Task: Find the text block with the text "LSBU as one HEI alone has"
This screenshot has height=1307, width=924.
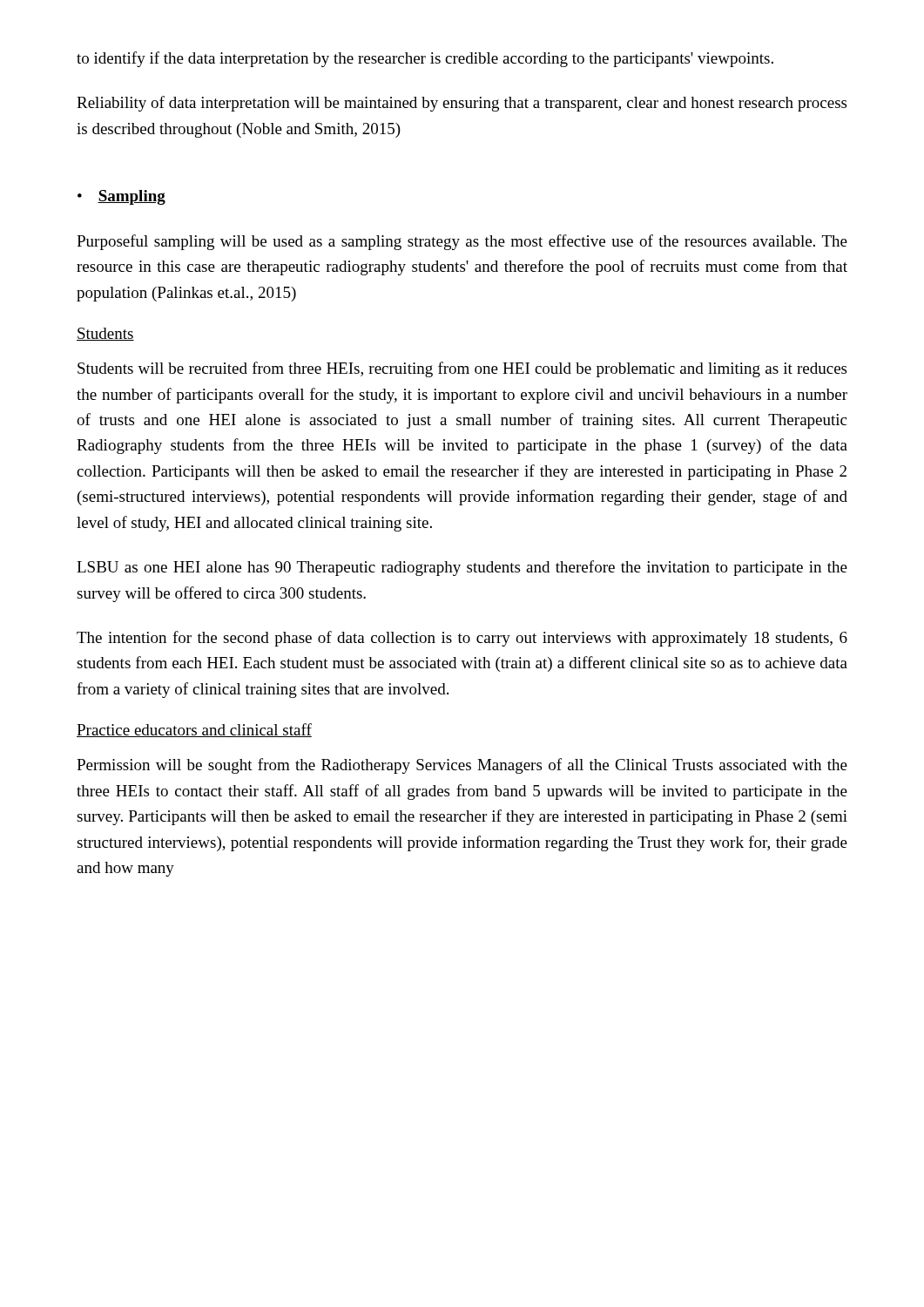Action: pos(462,580)
